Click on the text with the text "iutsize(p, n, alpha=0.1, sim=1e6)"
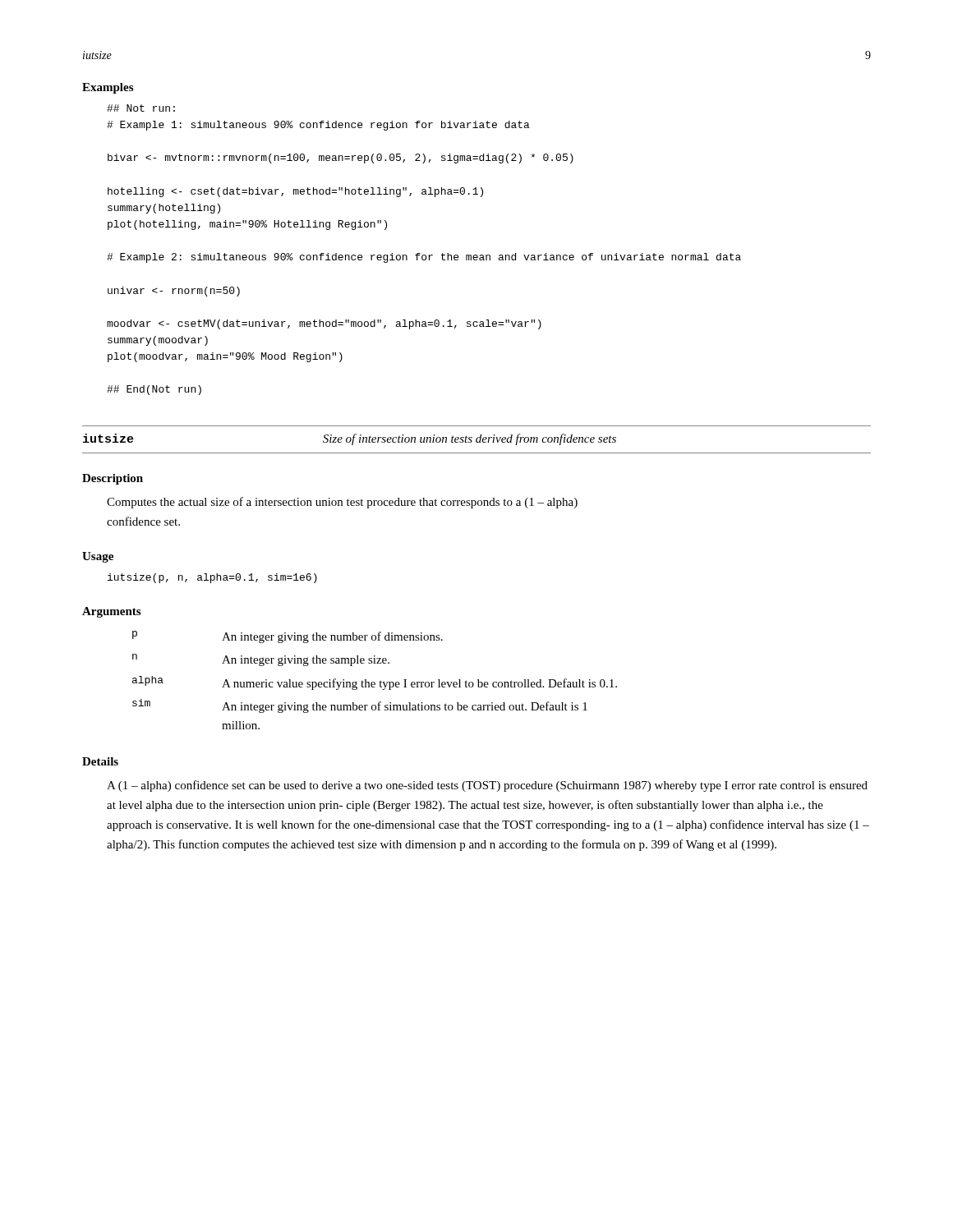 coord(213,577)
